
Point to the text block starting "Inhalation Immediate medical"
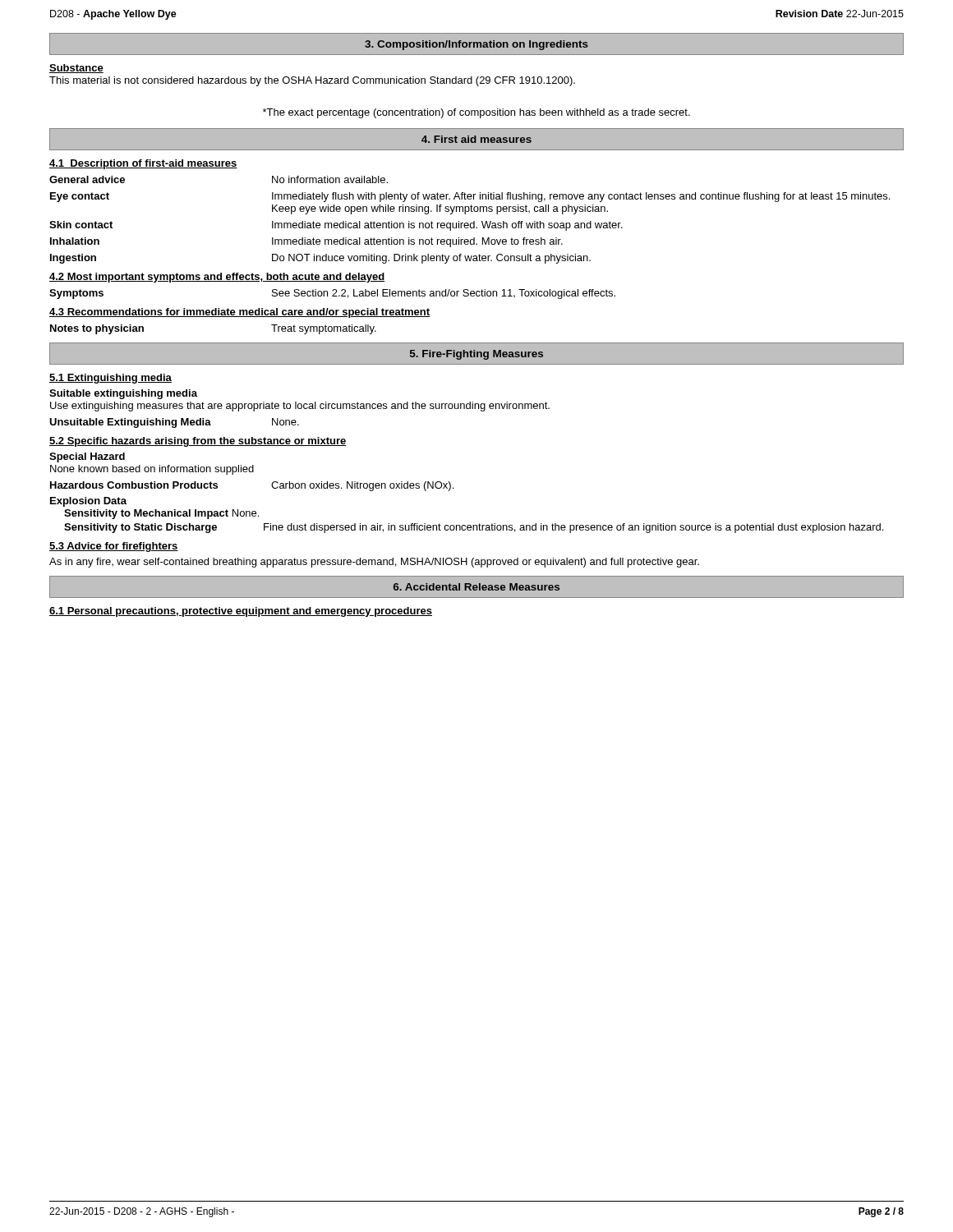pos(476,241)
